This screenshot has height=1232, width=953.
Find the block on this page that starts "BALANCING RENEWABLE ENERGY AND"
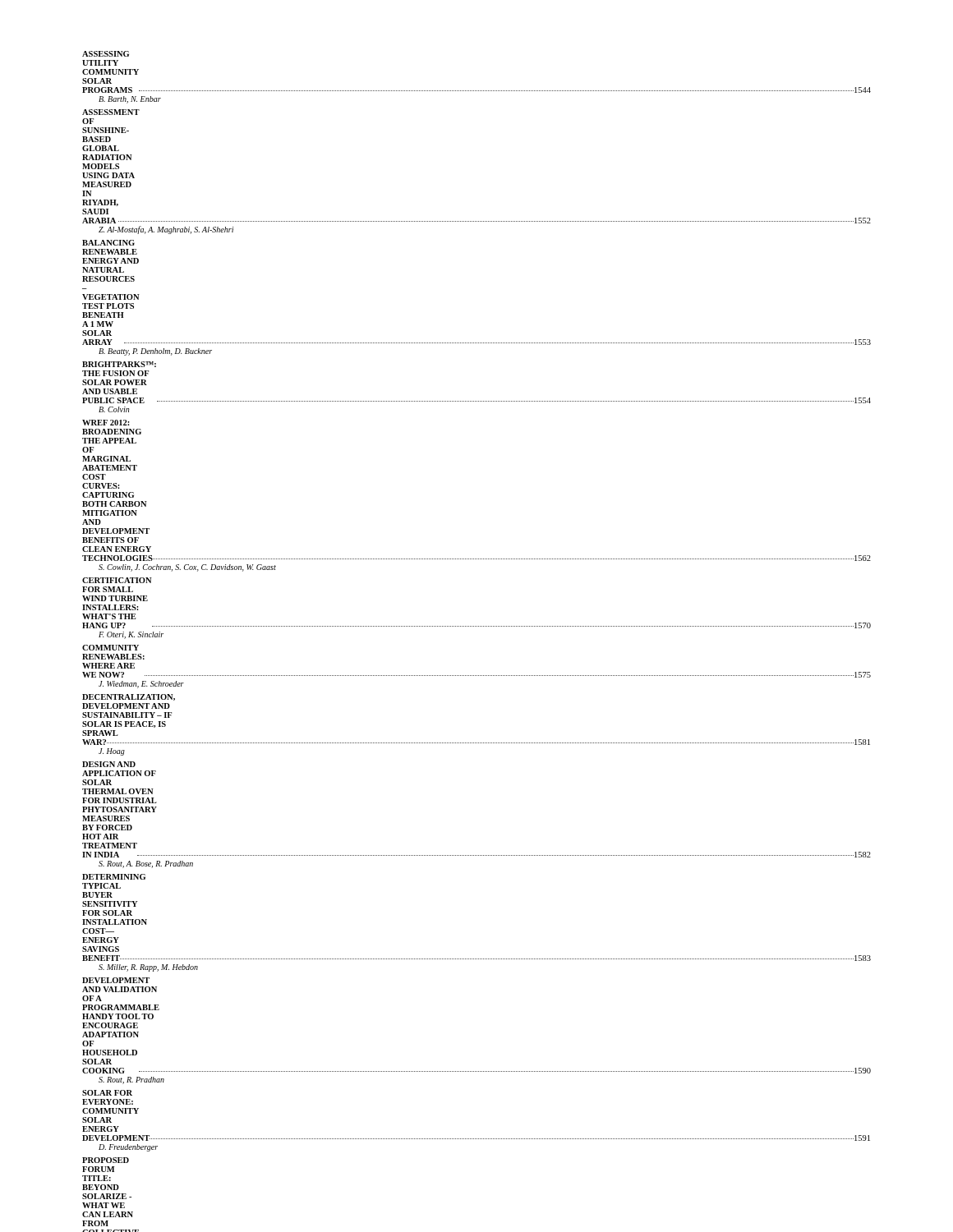click(x=108, y=243)
